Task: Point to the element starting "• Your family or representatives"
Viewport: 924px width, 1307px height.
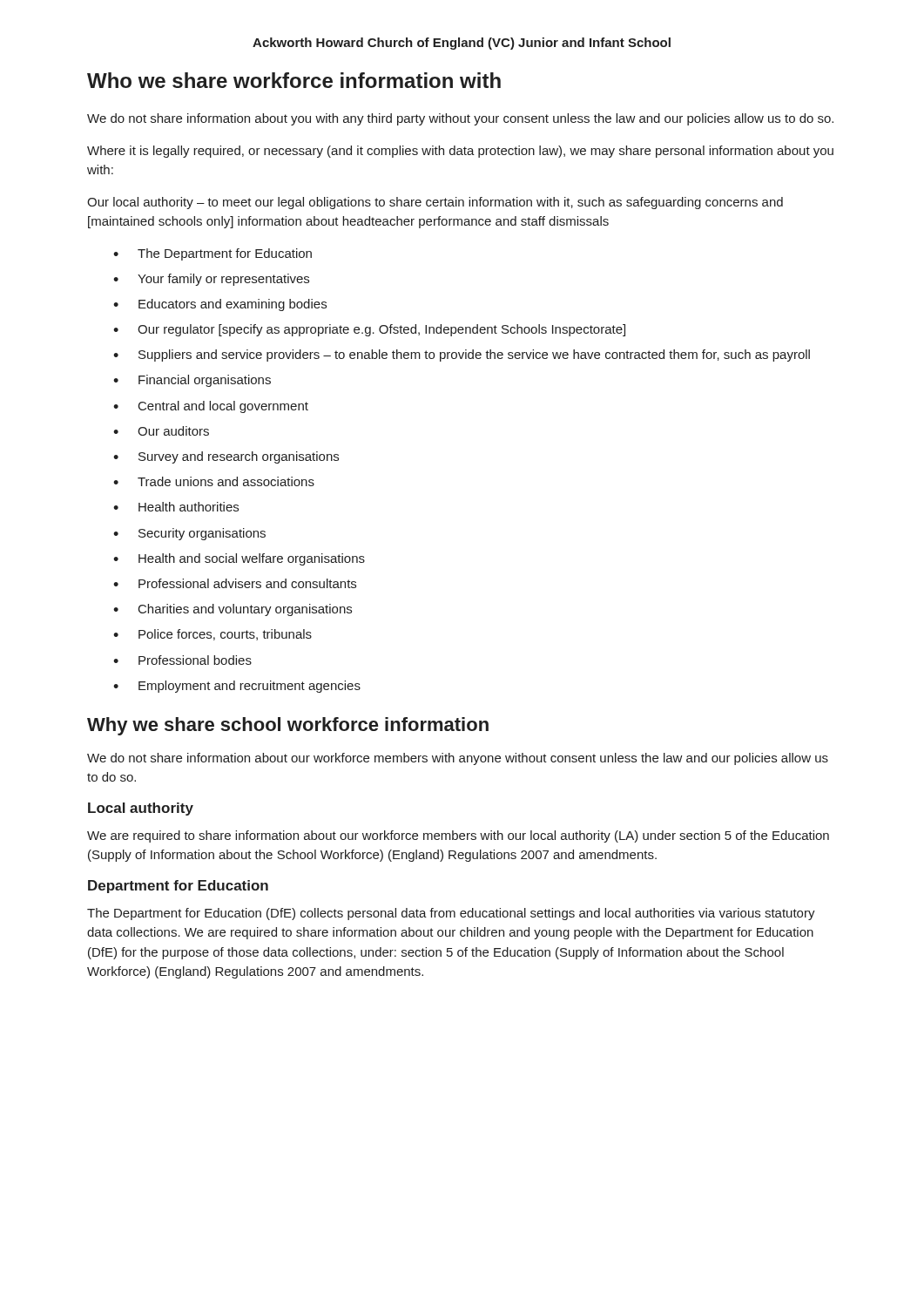Action: [211, 280]
